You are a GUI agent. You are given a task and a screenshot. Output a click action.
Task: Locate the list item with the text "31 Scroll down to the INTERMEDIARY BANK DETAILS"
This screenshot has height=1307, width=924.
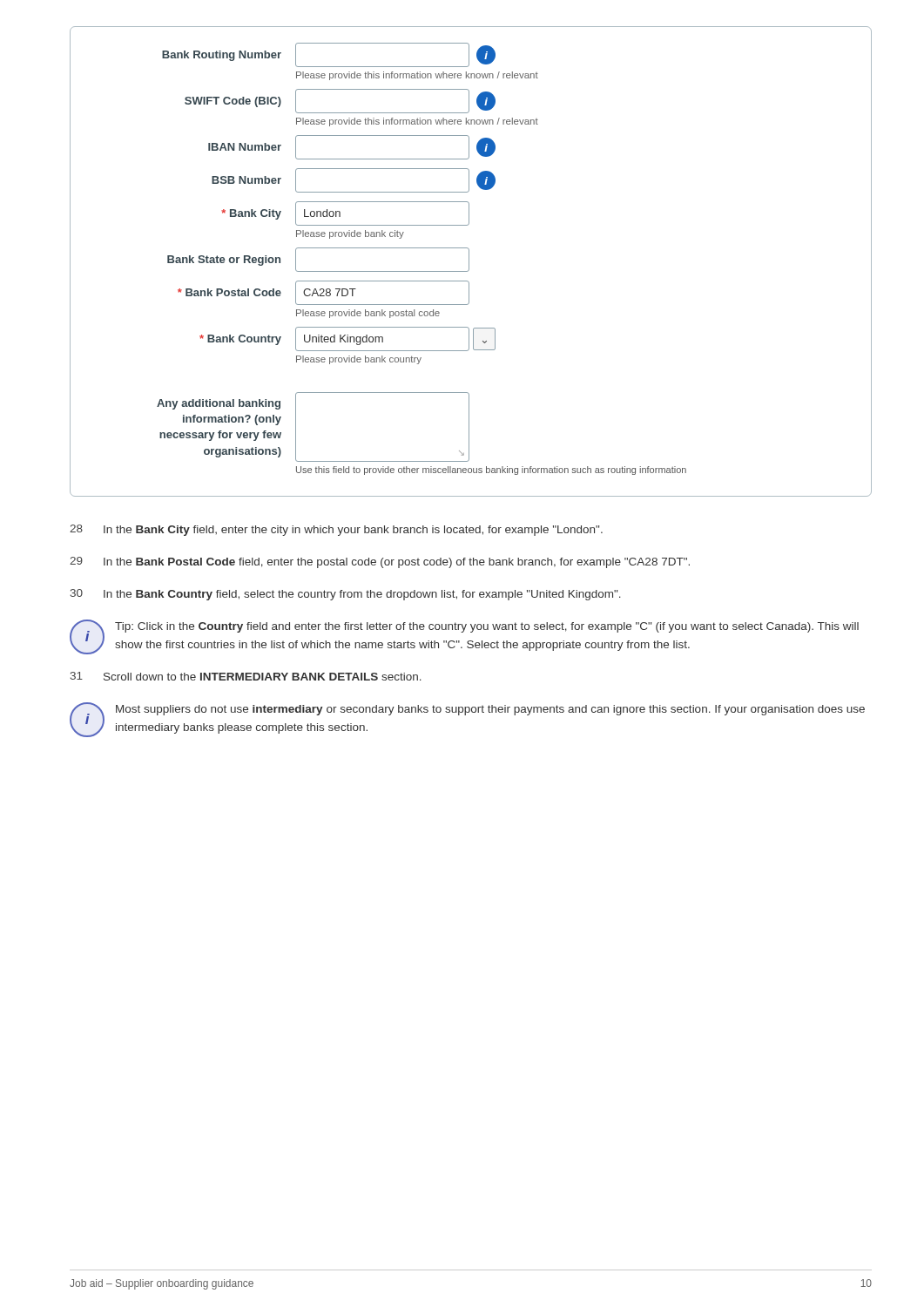(246, 677)
